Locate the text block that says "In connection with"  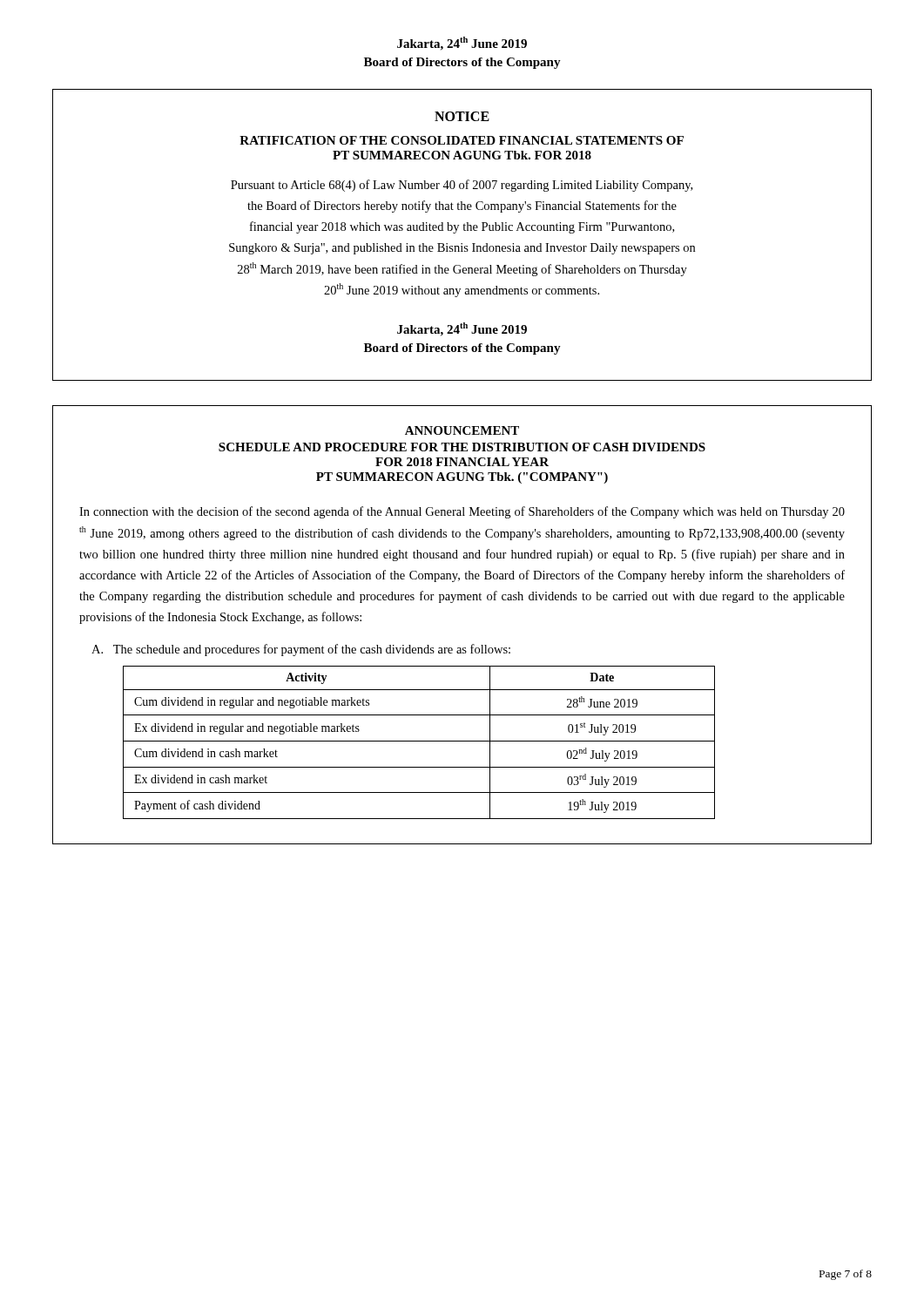[462, 564]
